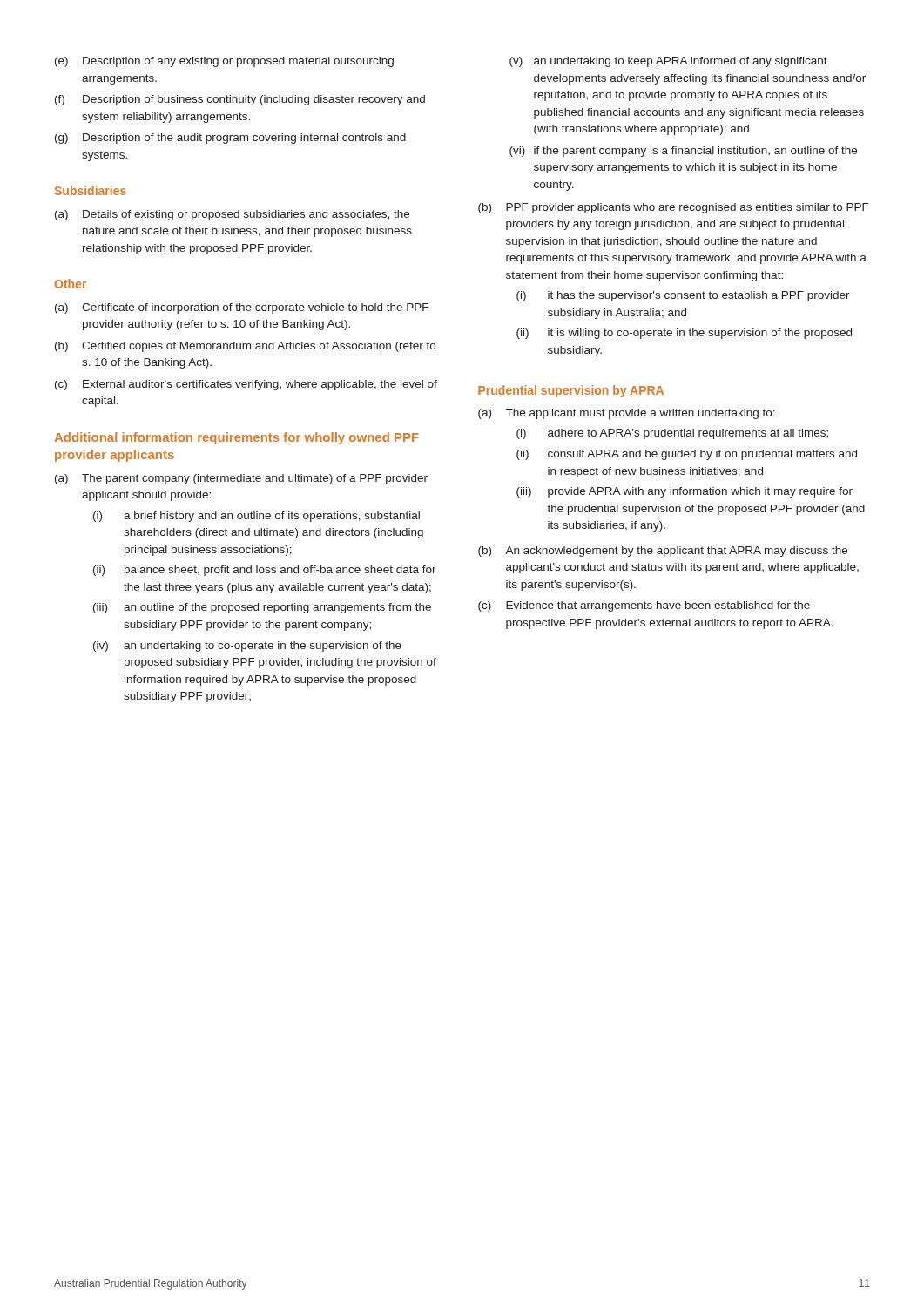The width and height of the screenshot is (924, 1307).
Task: Locate the text "Prudential supervision by APRA"
Action: coord(571,390)
